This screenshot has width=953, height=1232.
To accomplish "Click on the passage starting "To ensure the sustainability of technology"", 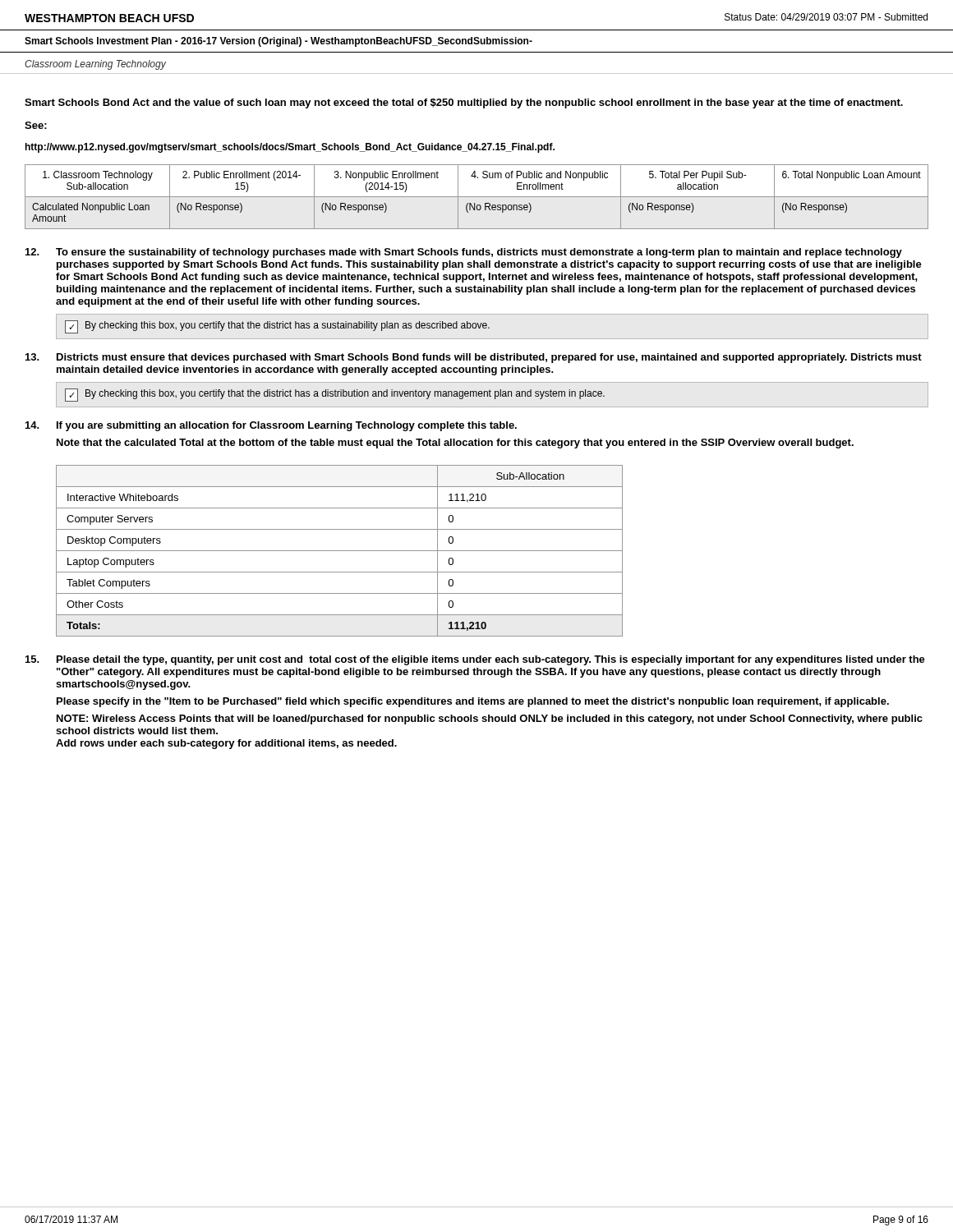I will point(476,292).
